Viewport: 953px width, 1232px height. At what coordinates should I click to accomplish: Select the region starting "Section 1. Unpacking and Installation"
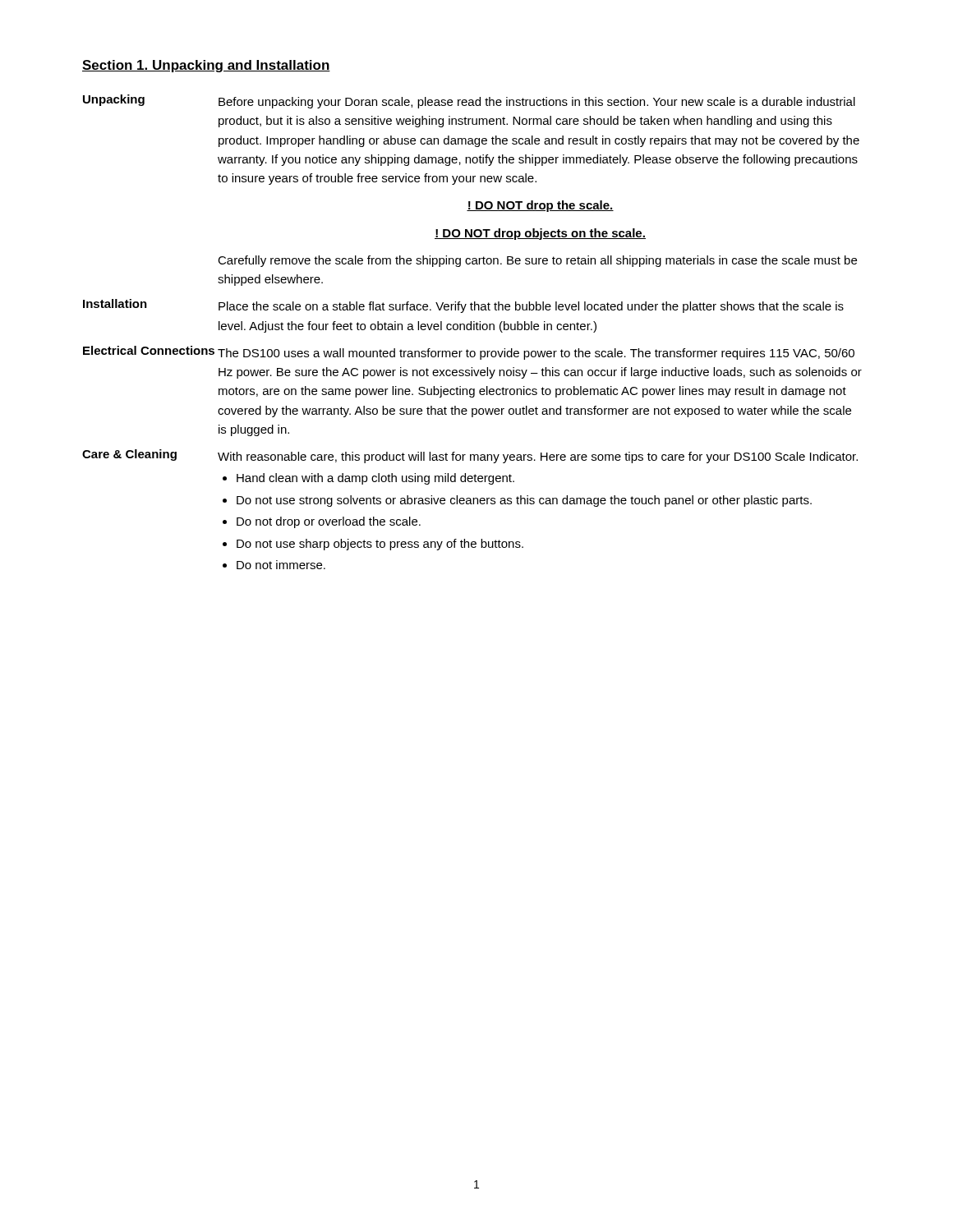tap(206, 65)
